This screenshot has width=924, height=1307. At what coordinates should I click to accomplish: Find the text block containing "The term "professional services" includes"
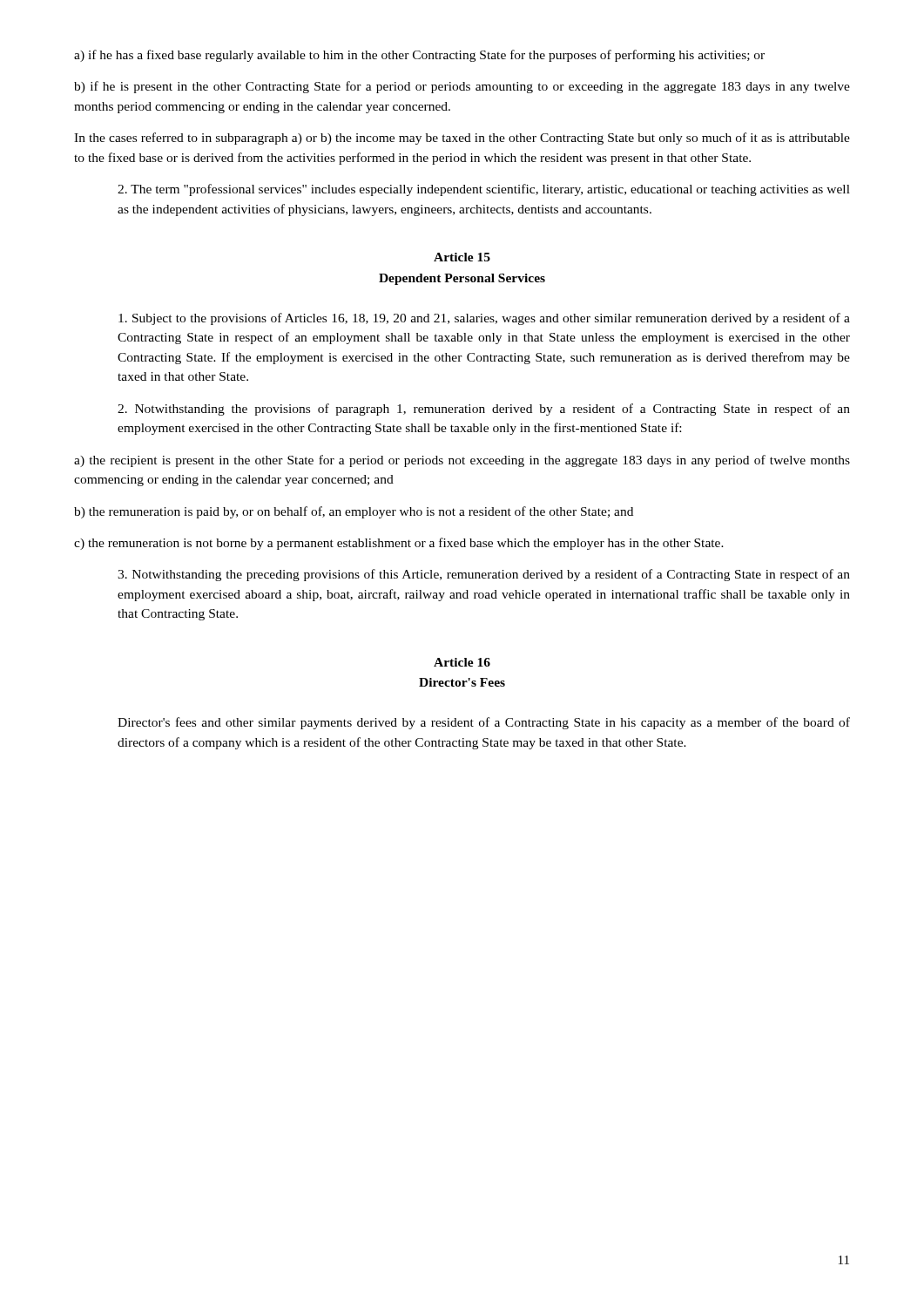coord(484,199)
